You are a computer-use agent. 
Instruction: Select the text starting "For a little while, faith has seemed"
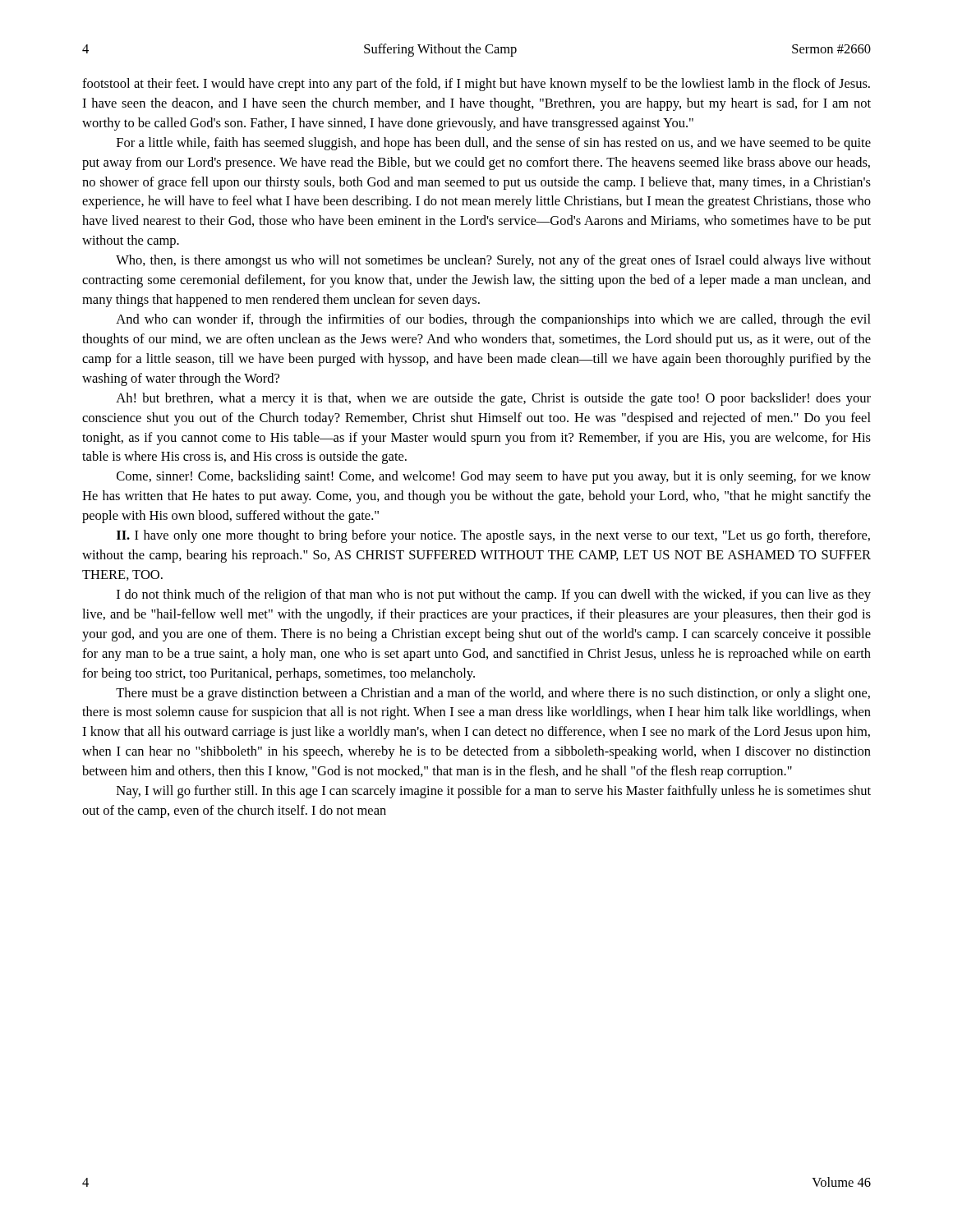pyautogui.click(x=476, y=192)
